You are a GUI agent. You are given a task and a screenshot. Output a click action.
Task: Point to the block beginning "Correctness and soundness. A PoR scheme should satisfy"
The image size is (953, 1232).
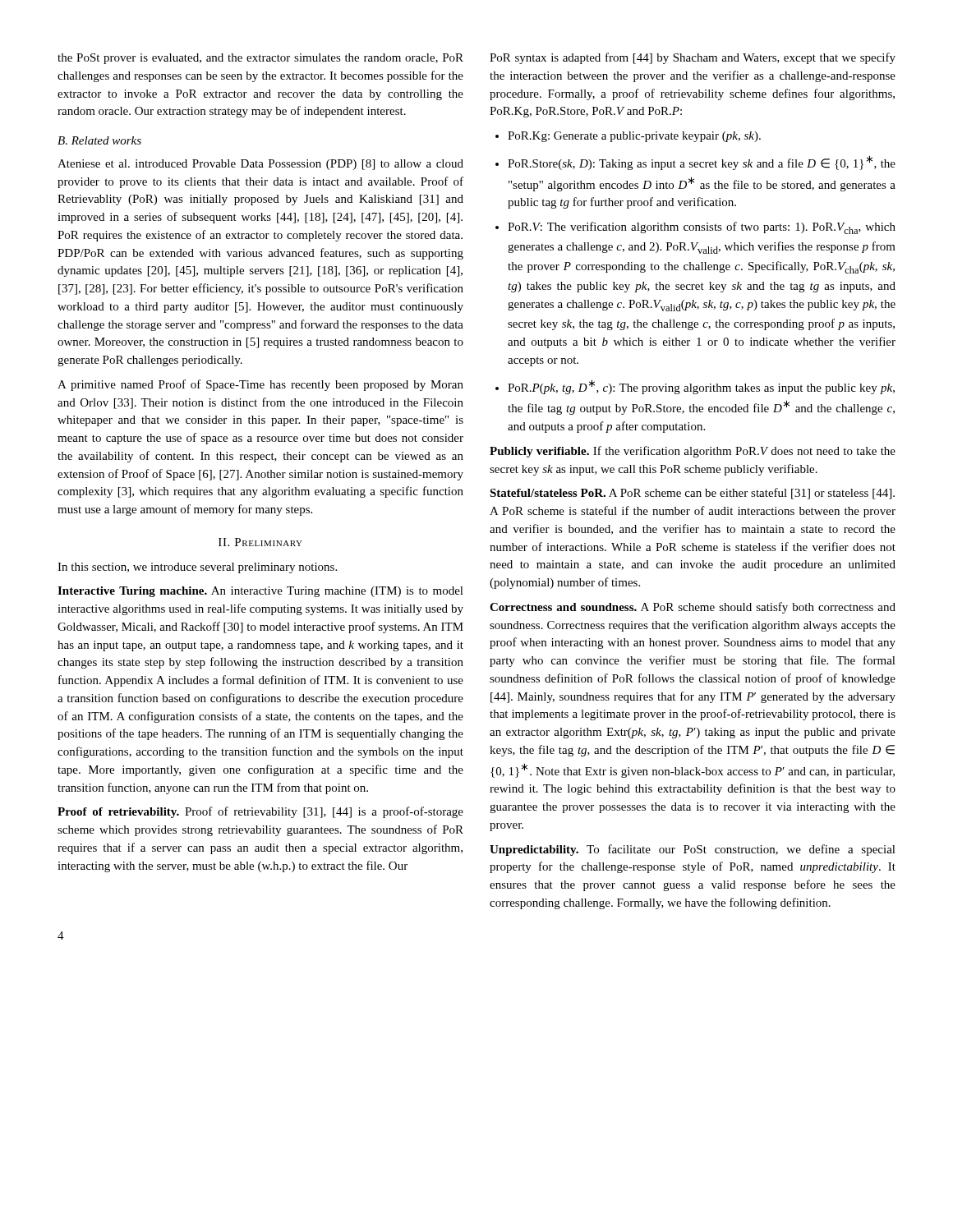coord(693,716)
